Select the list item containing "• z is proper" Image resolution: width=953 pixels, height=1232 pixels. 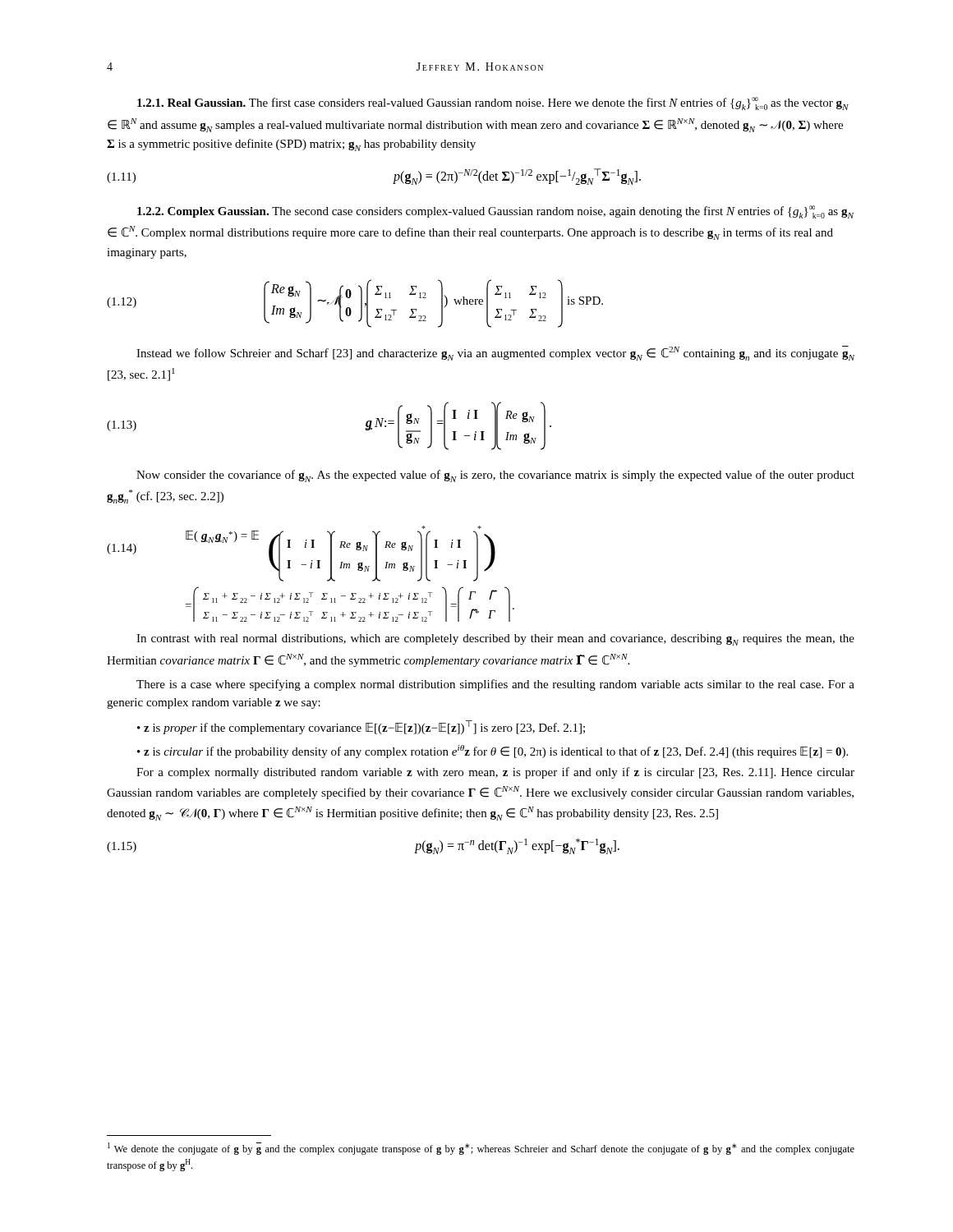click(361, 726)
